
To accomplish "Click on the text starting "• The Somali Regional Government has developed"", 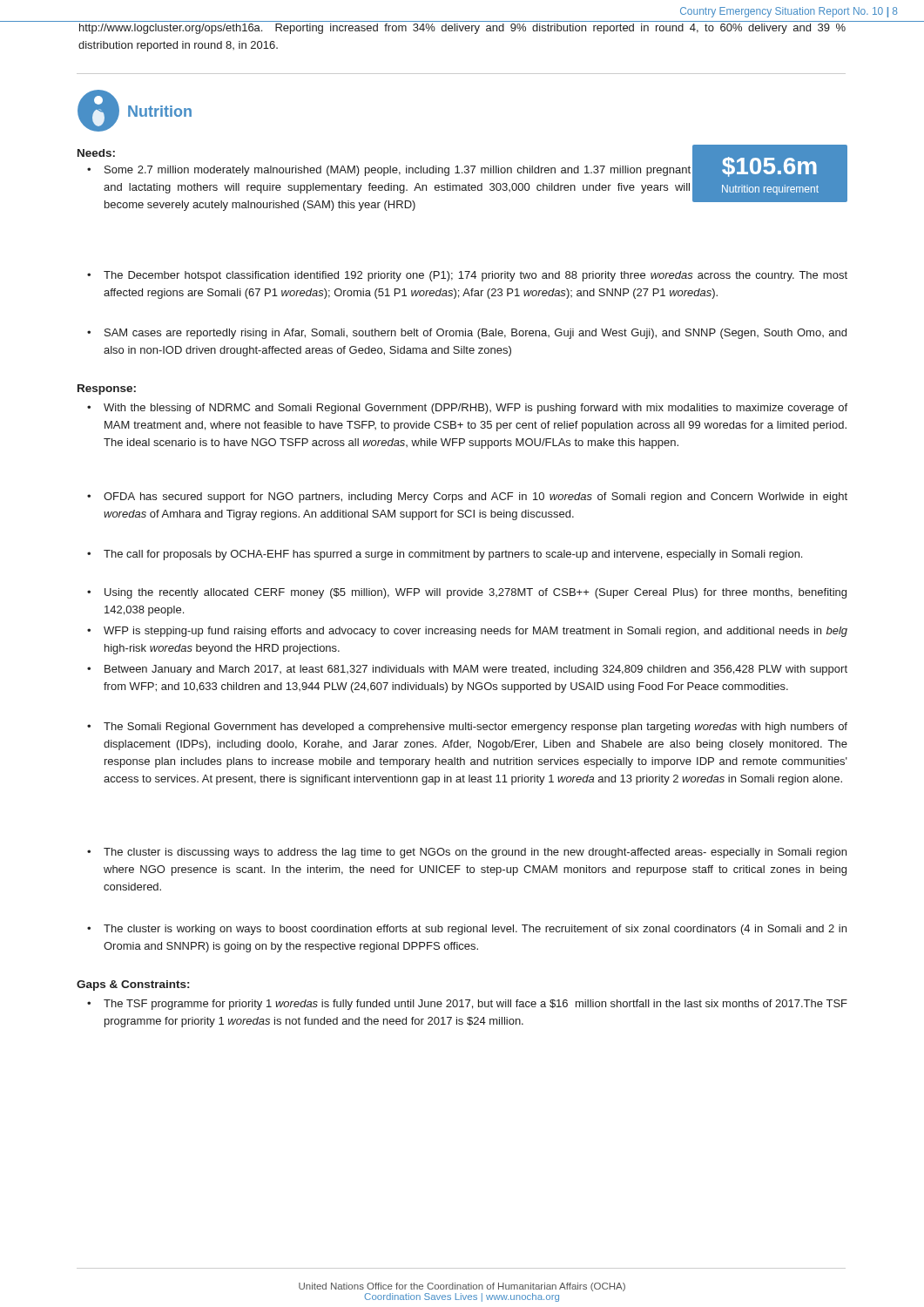I will (x=467, y=753).
